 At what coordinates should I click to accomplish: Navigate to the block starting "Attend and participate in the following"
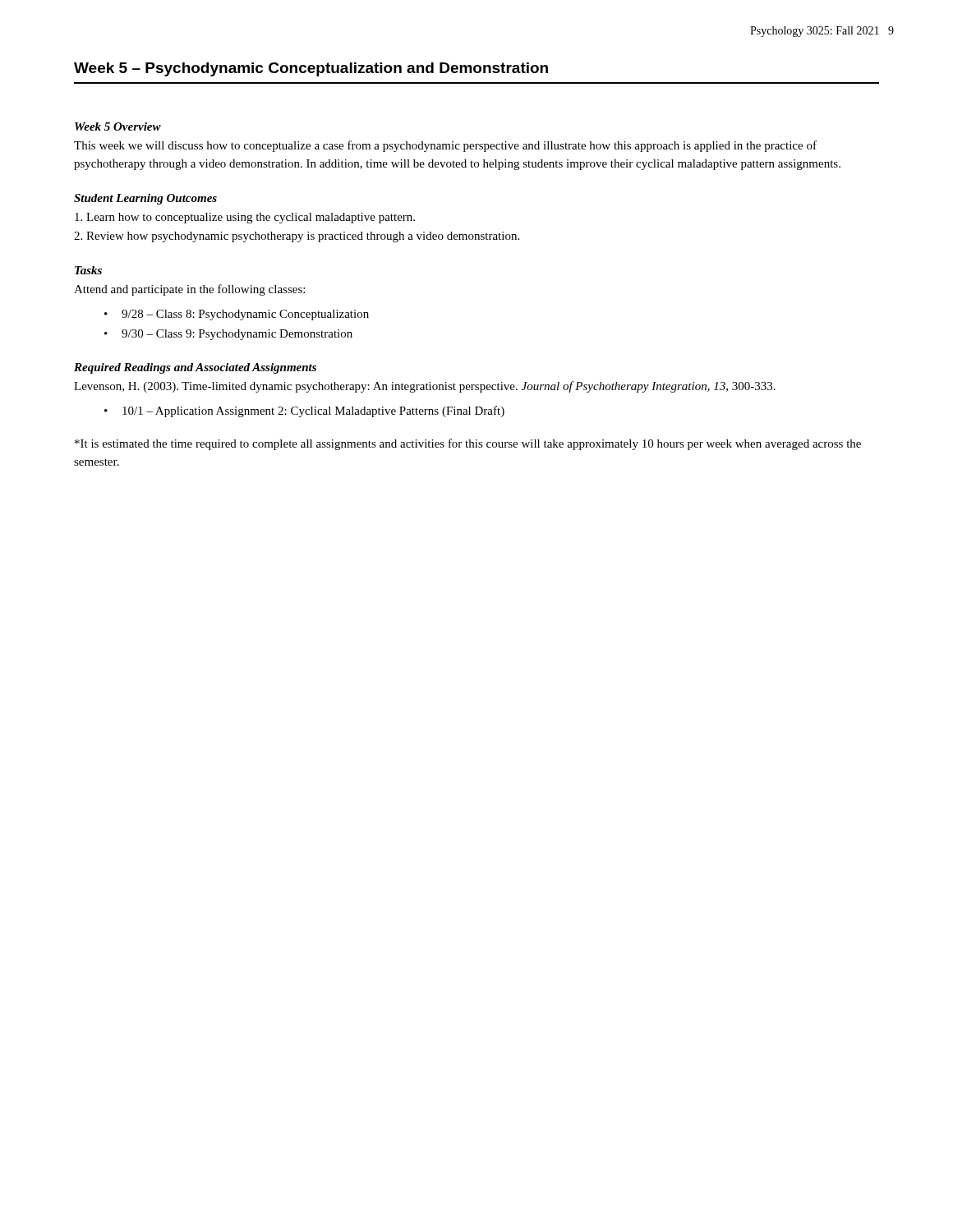tap(190, 289)
